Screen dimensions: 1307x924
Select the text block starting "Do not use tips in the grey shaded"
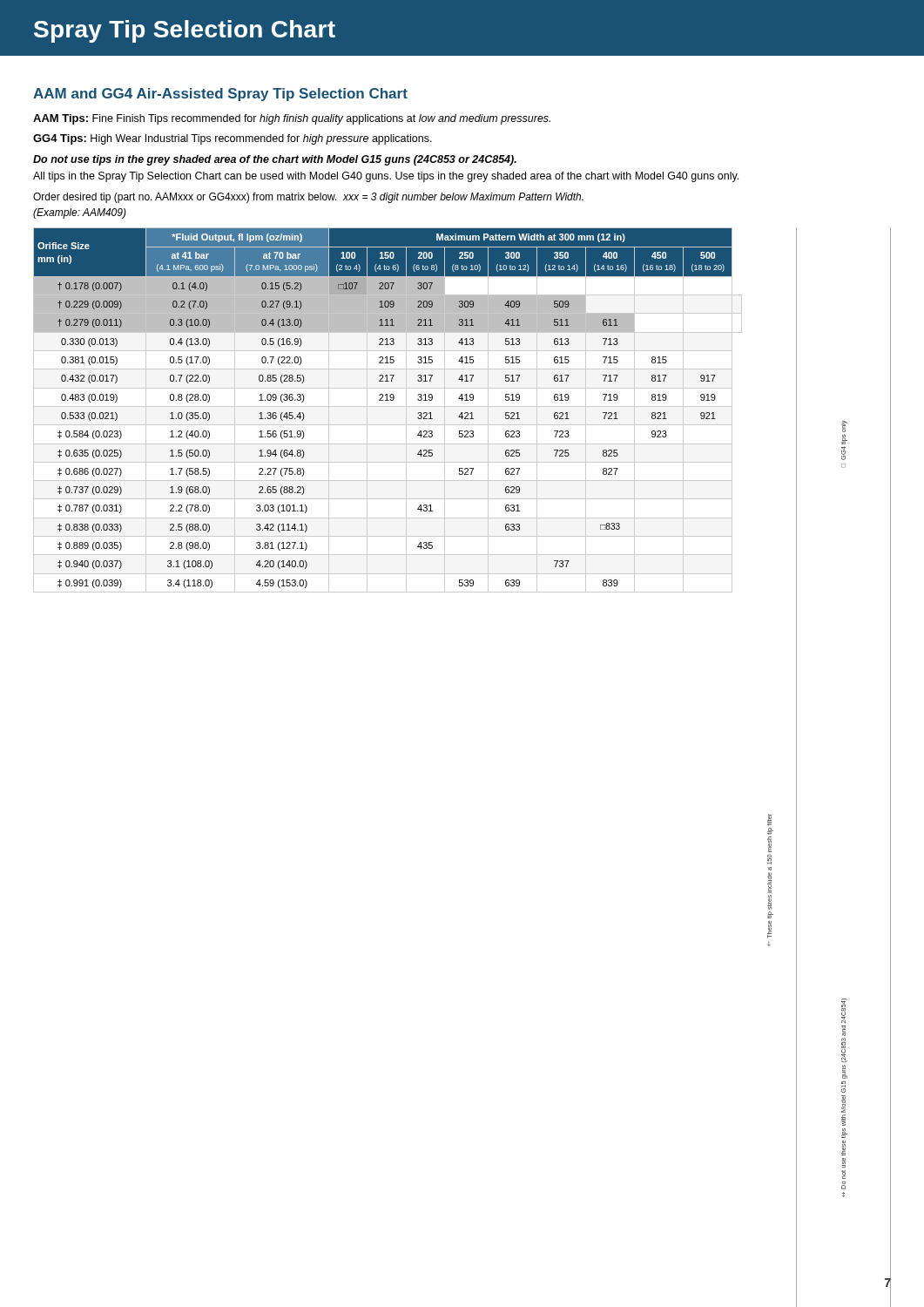point(275,159)
